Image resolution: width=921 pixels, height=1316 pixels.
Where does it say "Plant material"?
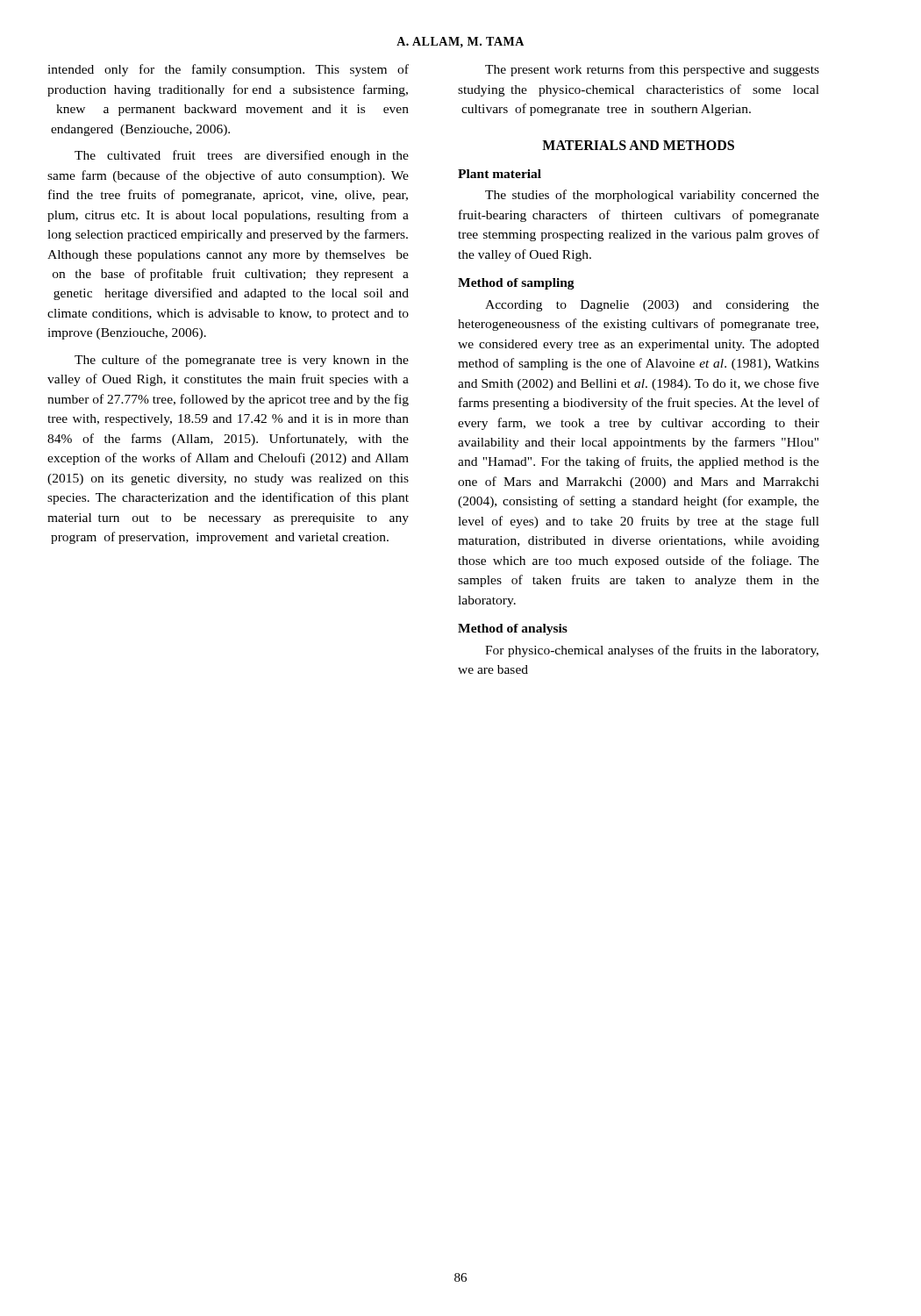coord(500,173)
